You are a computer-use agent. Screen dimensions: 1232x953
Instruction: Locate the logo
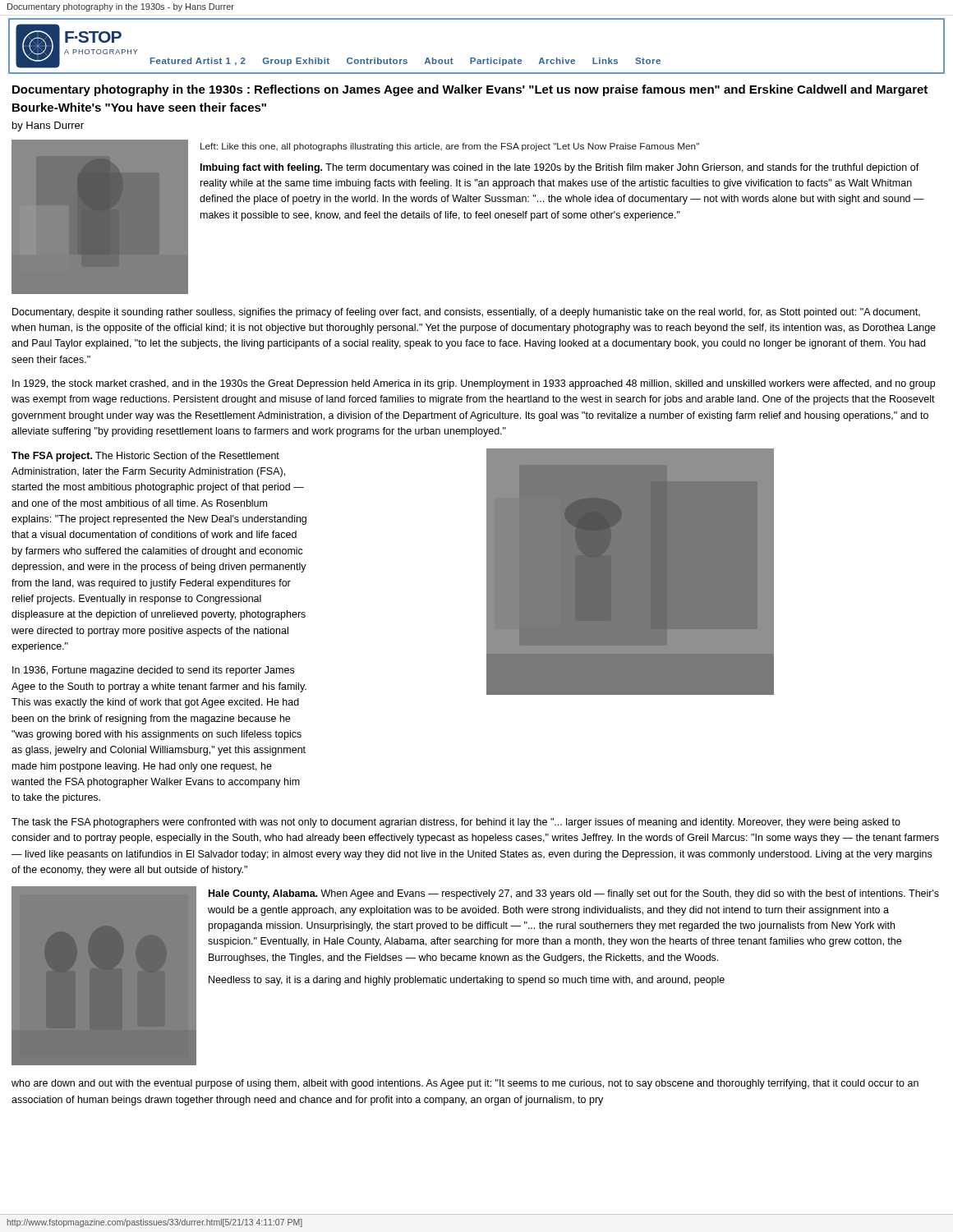pos(78,47)
